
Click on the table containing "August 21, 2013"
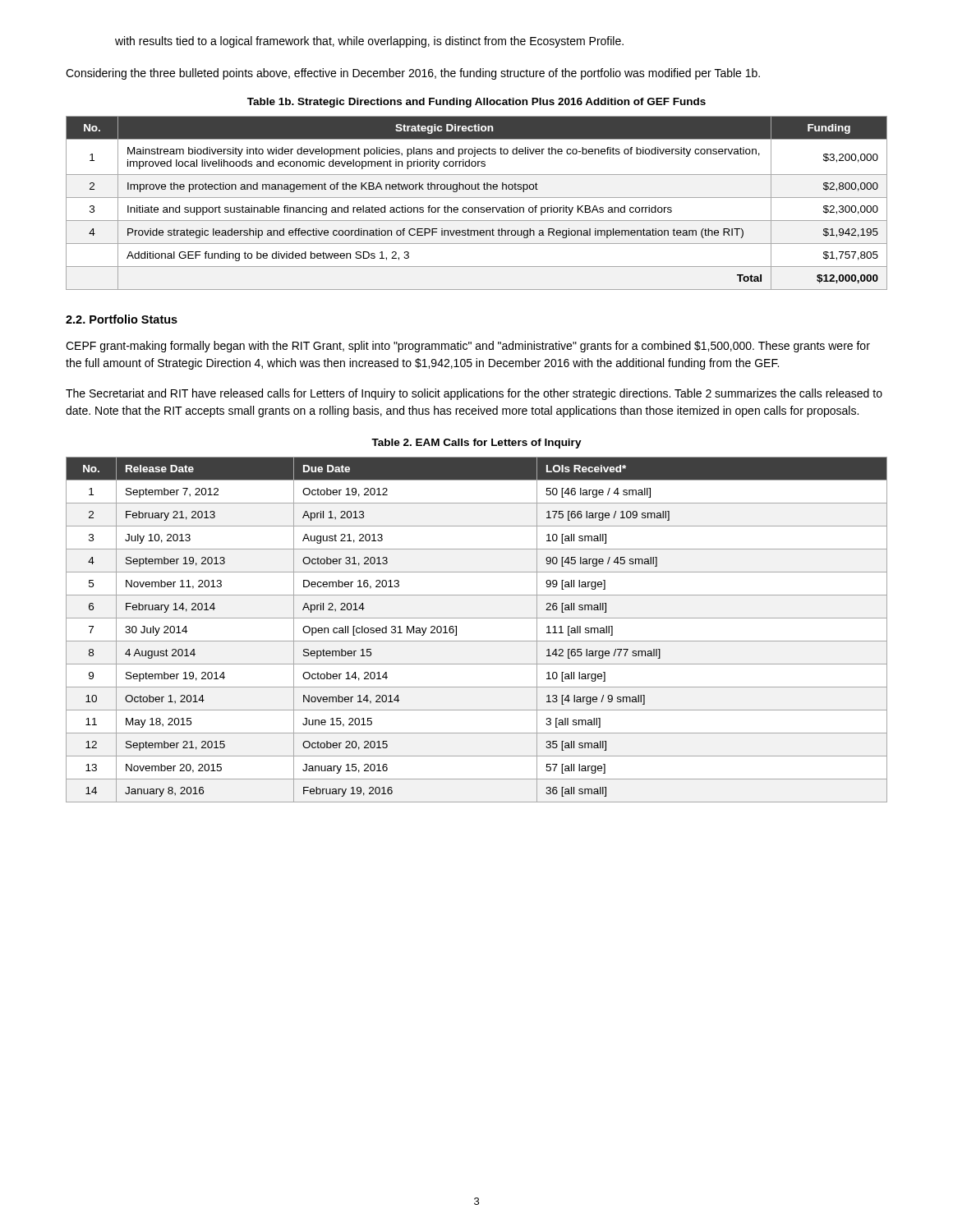(x=476, y=630)
